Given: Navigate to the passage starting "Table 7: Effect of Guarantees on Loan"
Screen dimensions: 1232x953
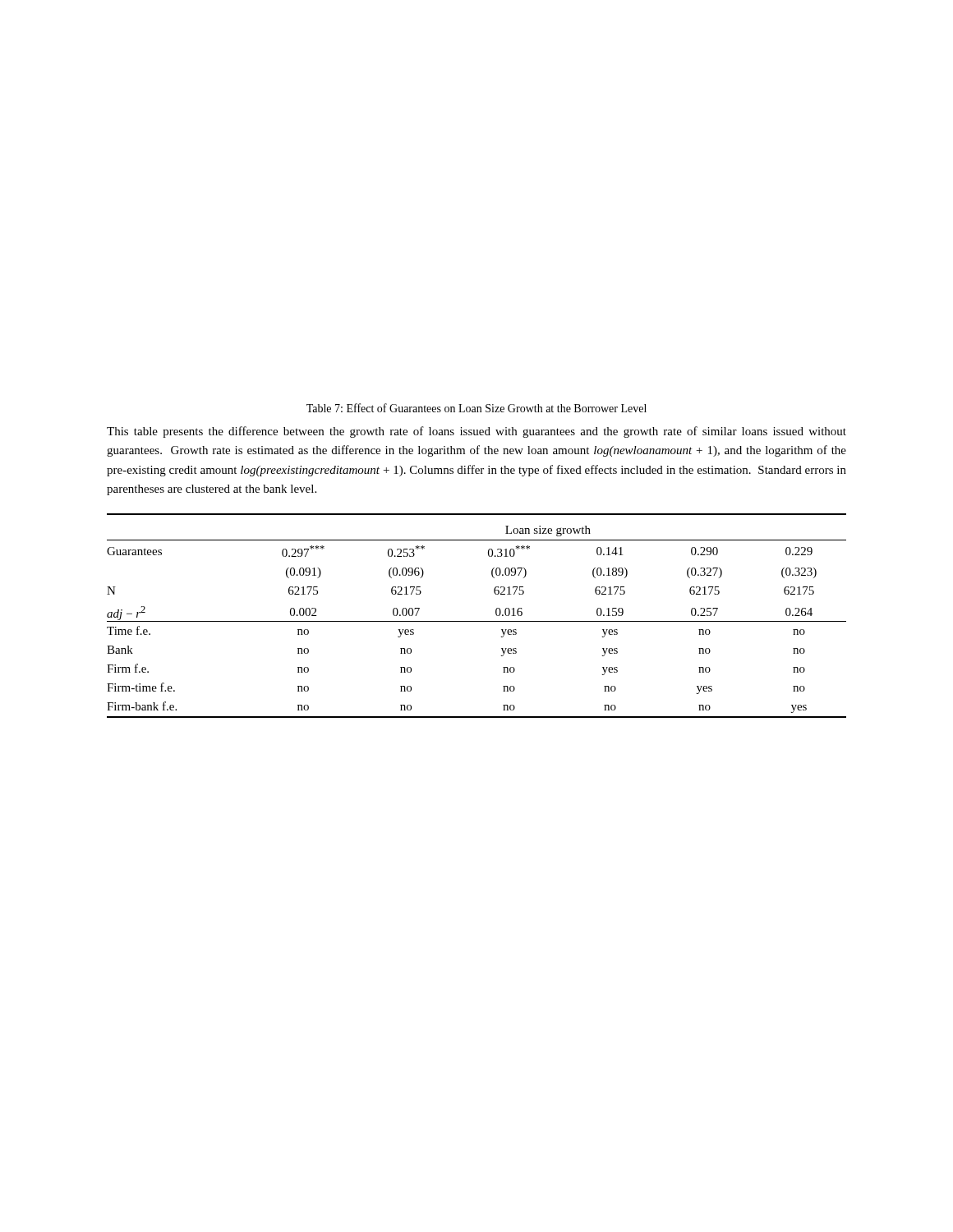Looking at the screenshot, I should click(x=476, y=451).
